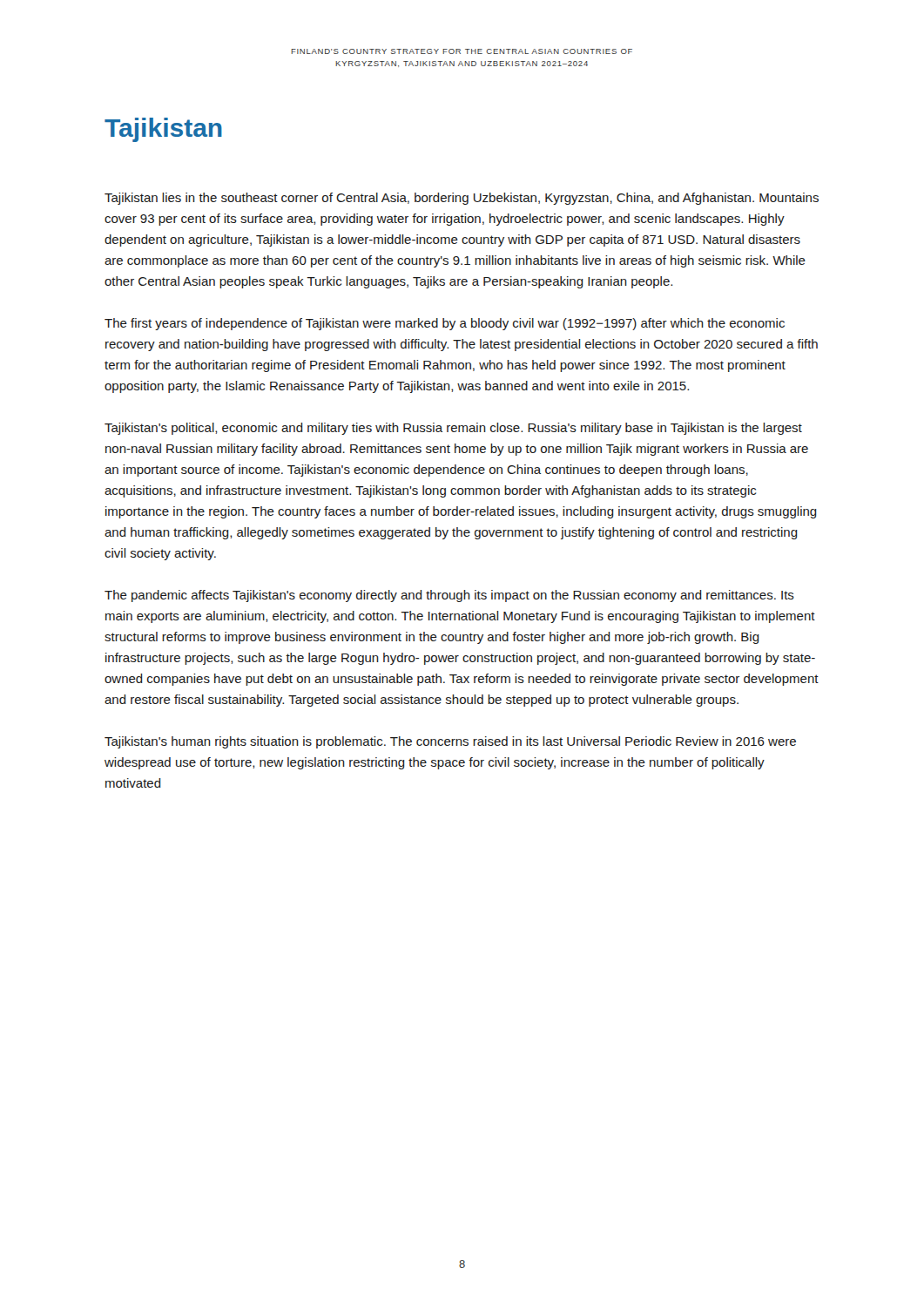Image resolution: width=924 pixels, height=1307 pixels.
Task: Select the text block with the text "Tajikistan lies in the southeast corner of Central"
Action: [462, 239]
